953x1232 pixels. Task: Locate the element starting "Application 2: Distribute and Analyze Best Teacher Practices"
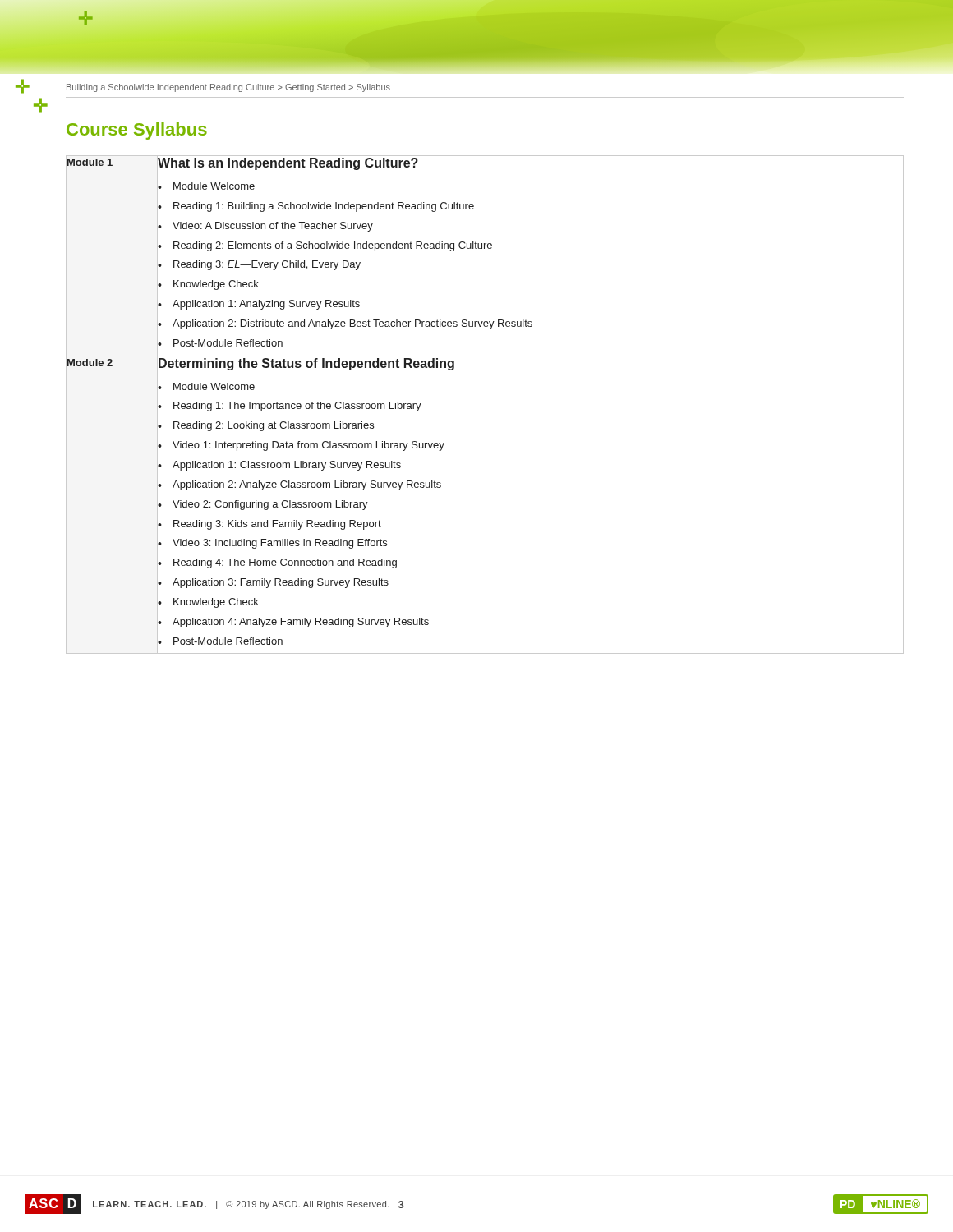click(x=353, y=323)
